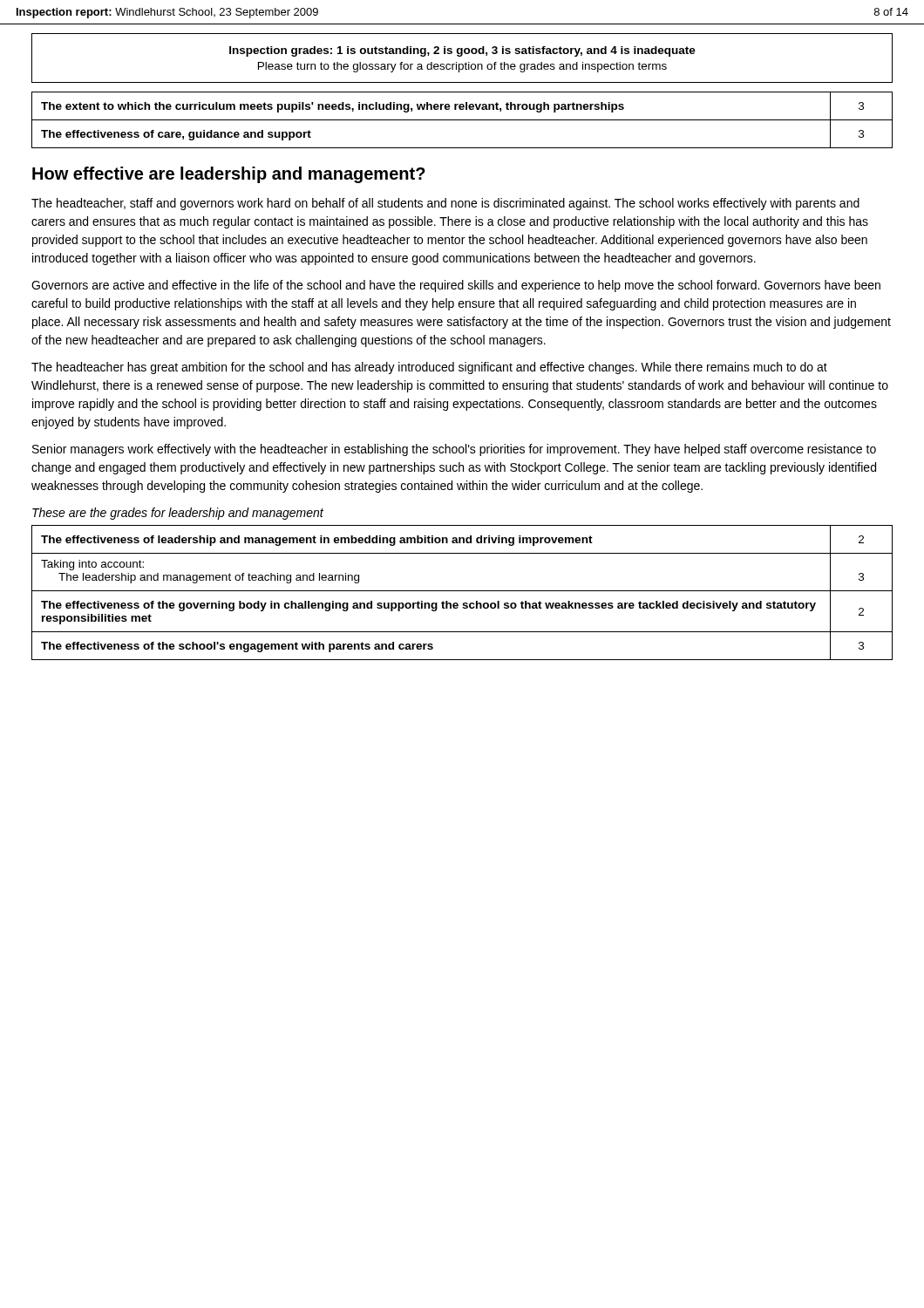The height and width of the screenshot is (1308, 924).
Task: Locate the block of text that opens with "The headteacher has great ambition for"
Action: [460, 395]
